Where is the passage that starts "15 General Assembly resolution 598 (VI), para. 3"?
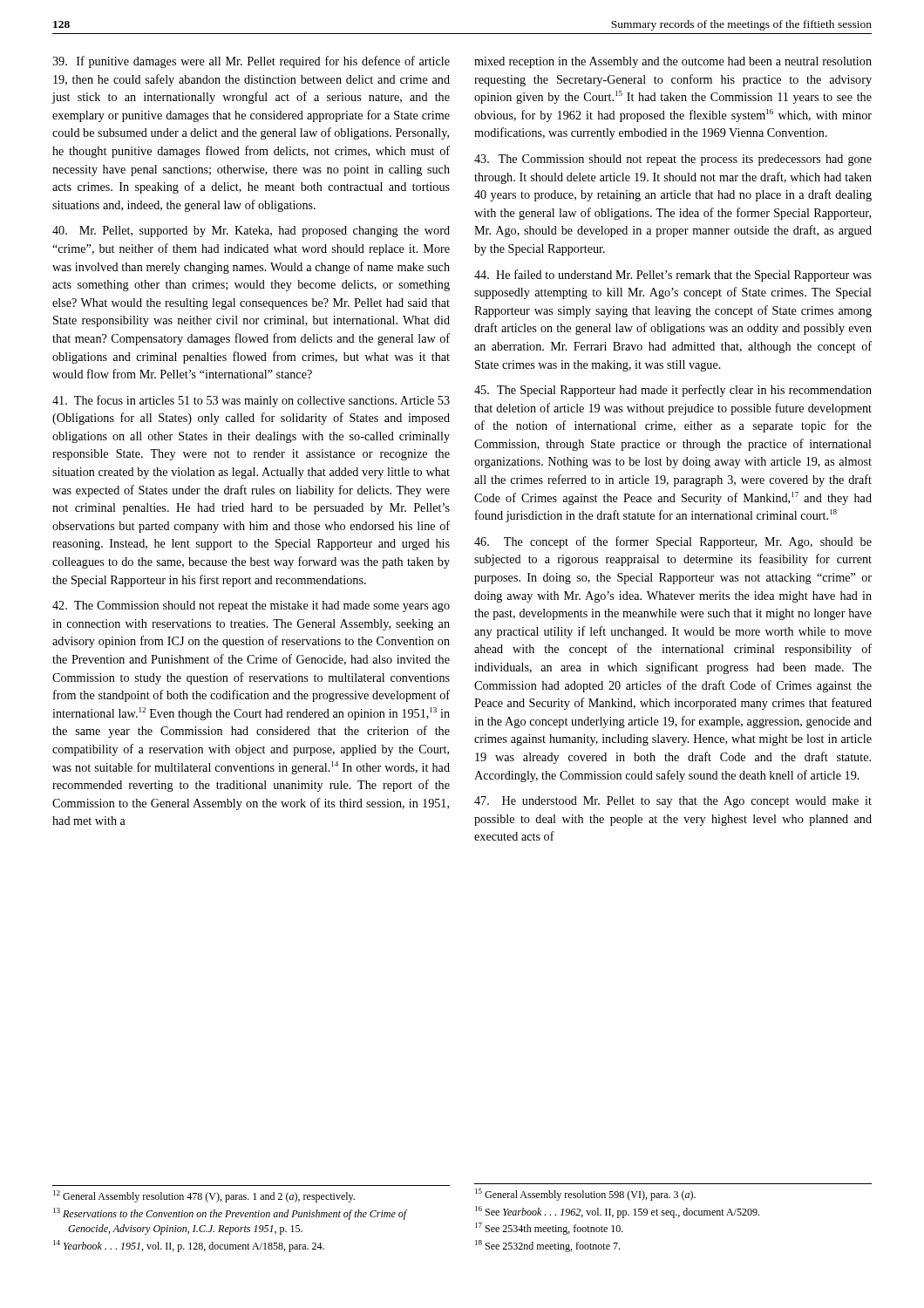This screenshot has width=924, height=1308. [x=673, y=1221]
